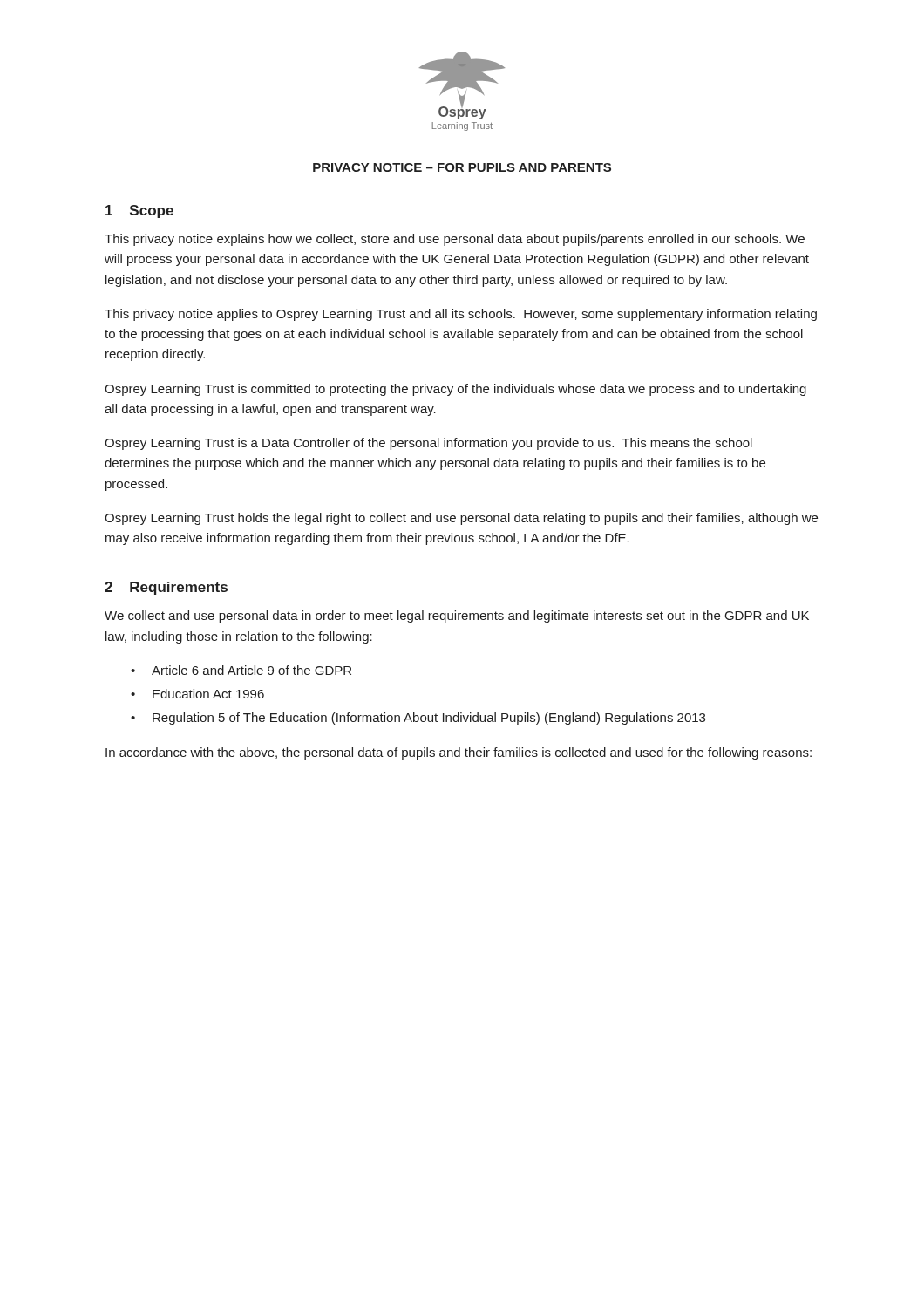The width and height of the screenshot is (924, 1308).
Task: Find the element starting "1 Scope"
Action: pos(139,211)
